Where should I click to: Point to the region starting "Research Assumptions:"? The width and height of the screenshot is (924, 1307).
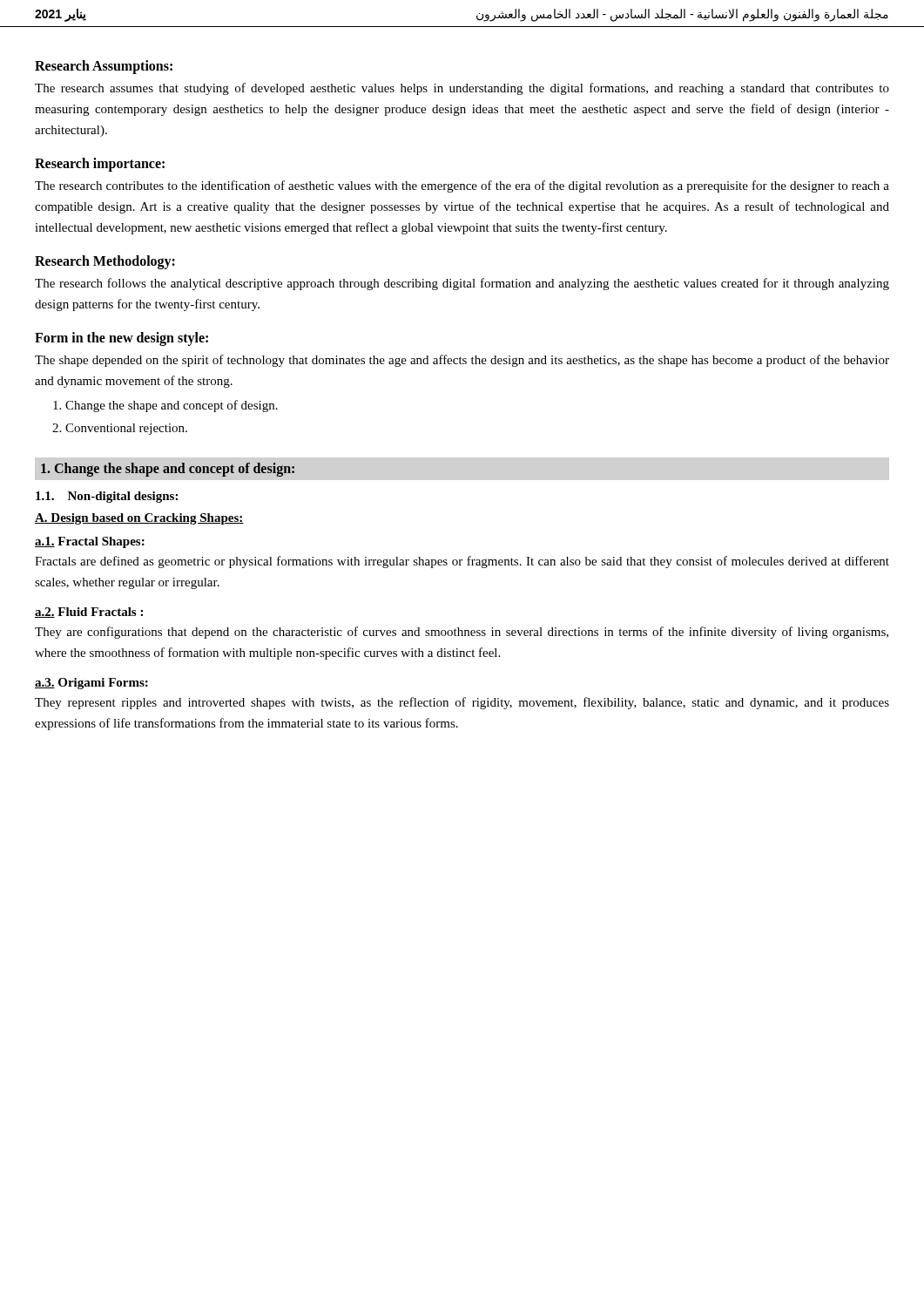tap(104, 66)
